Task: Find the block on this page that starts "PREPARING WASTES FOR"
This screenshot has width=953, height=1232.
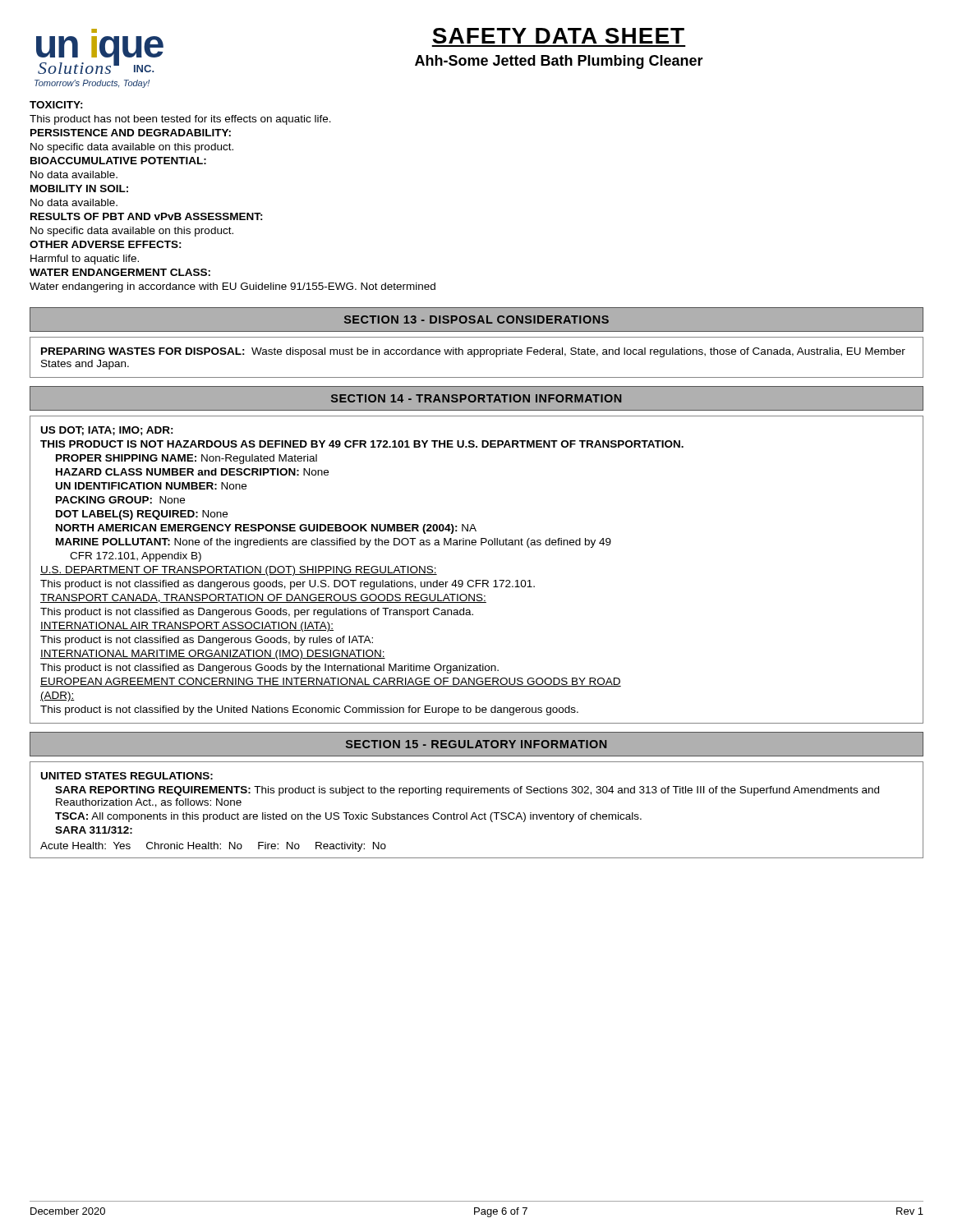Action: 476,357
